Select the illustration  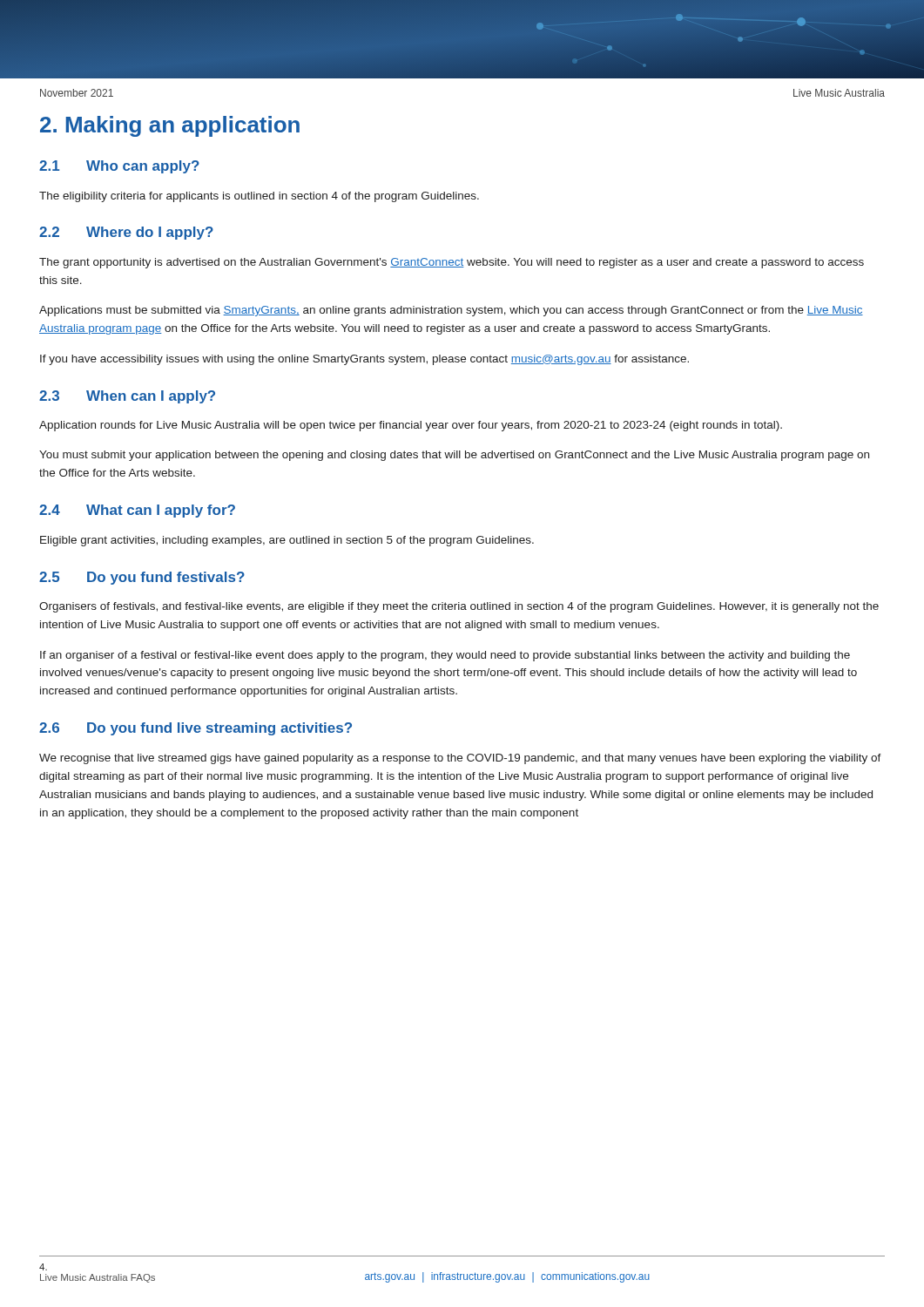462,39
